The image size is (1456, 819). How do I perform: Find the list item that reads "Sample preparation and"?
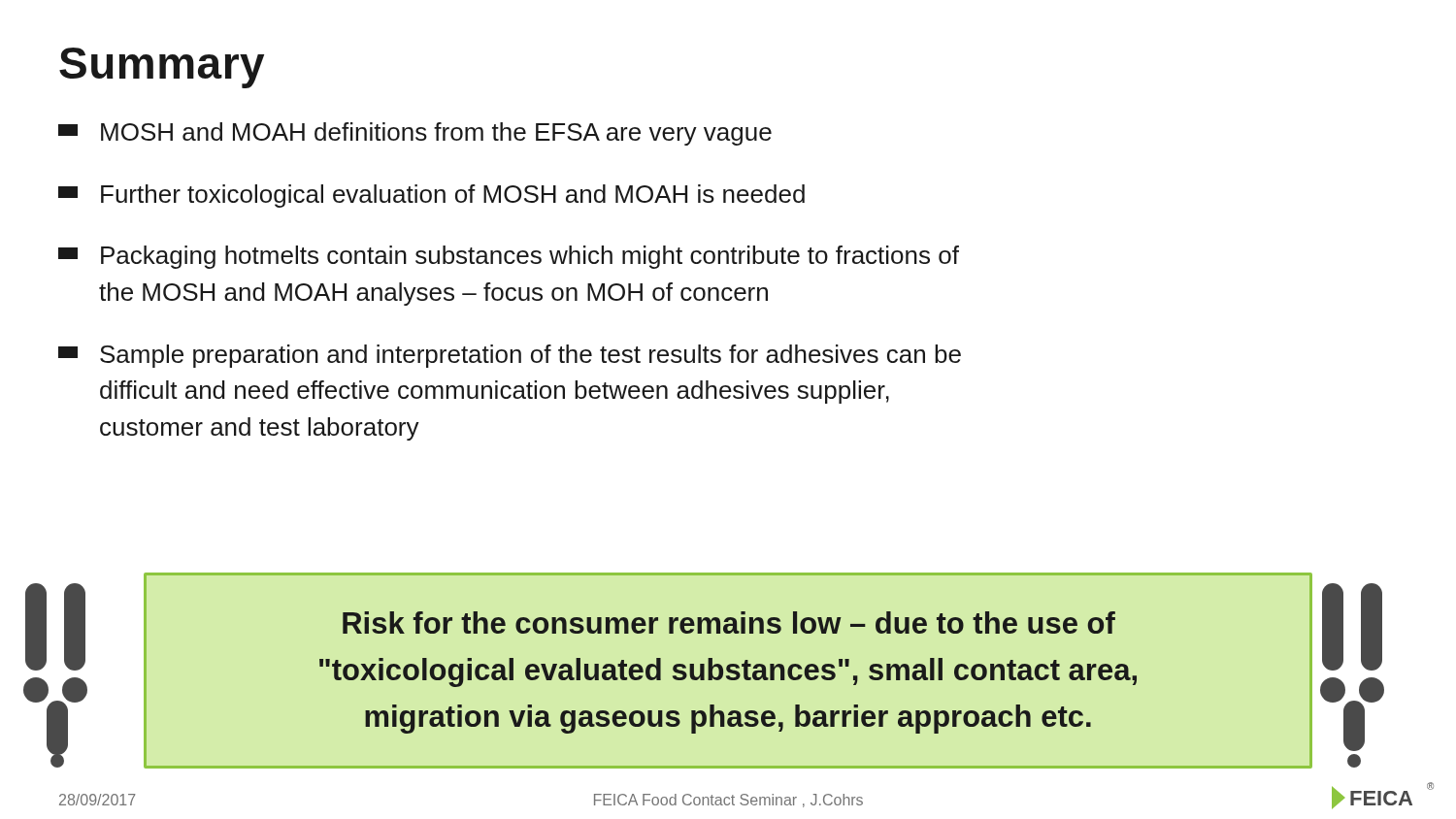(x=510, y=391)
